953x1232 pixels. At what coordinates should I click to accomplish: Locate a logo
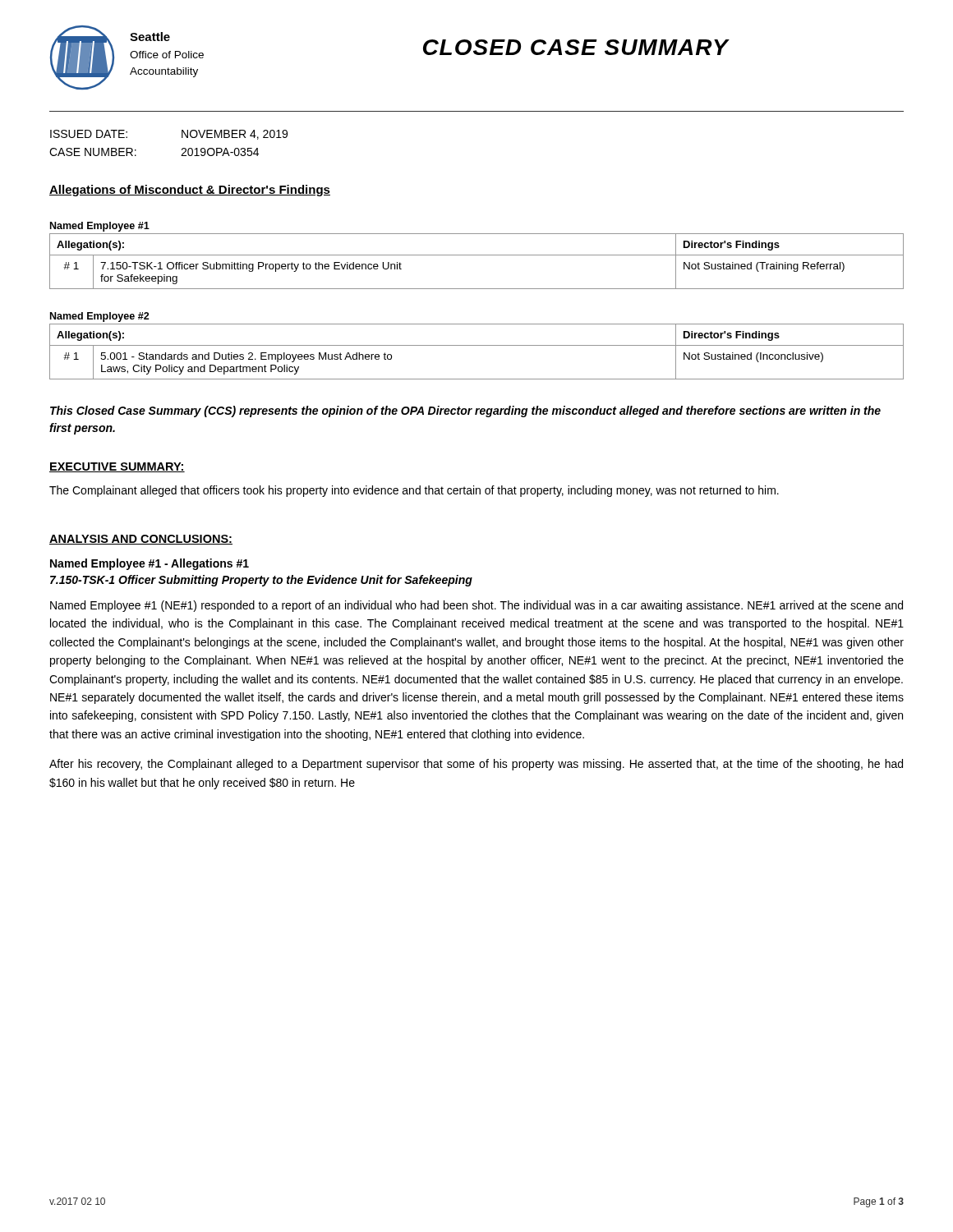(82, 57)
